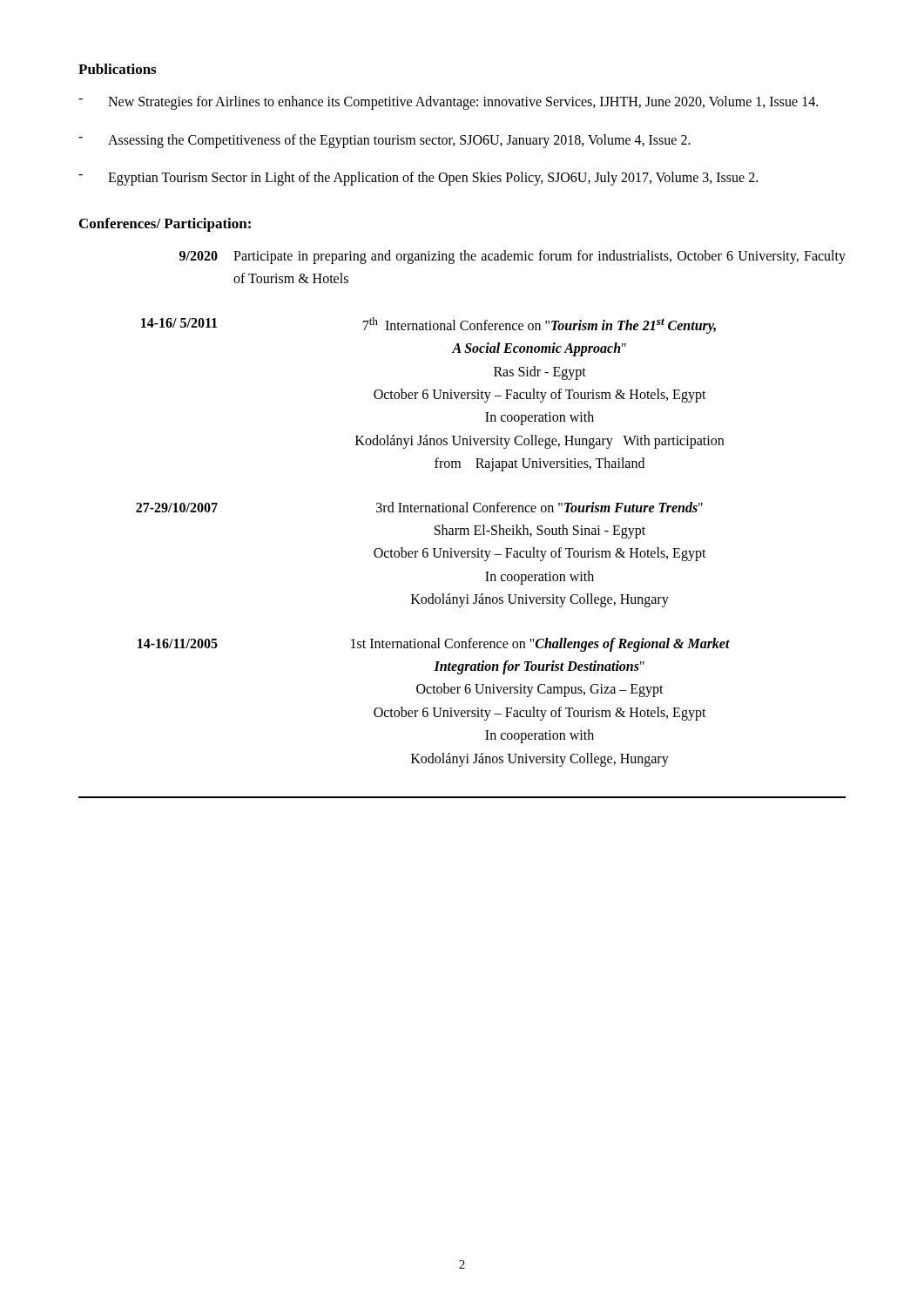Select the list item that says "- New Strategies for Airlines"

click(x=462, y=102)
